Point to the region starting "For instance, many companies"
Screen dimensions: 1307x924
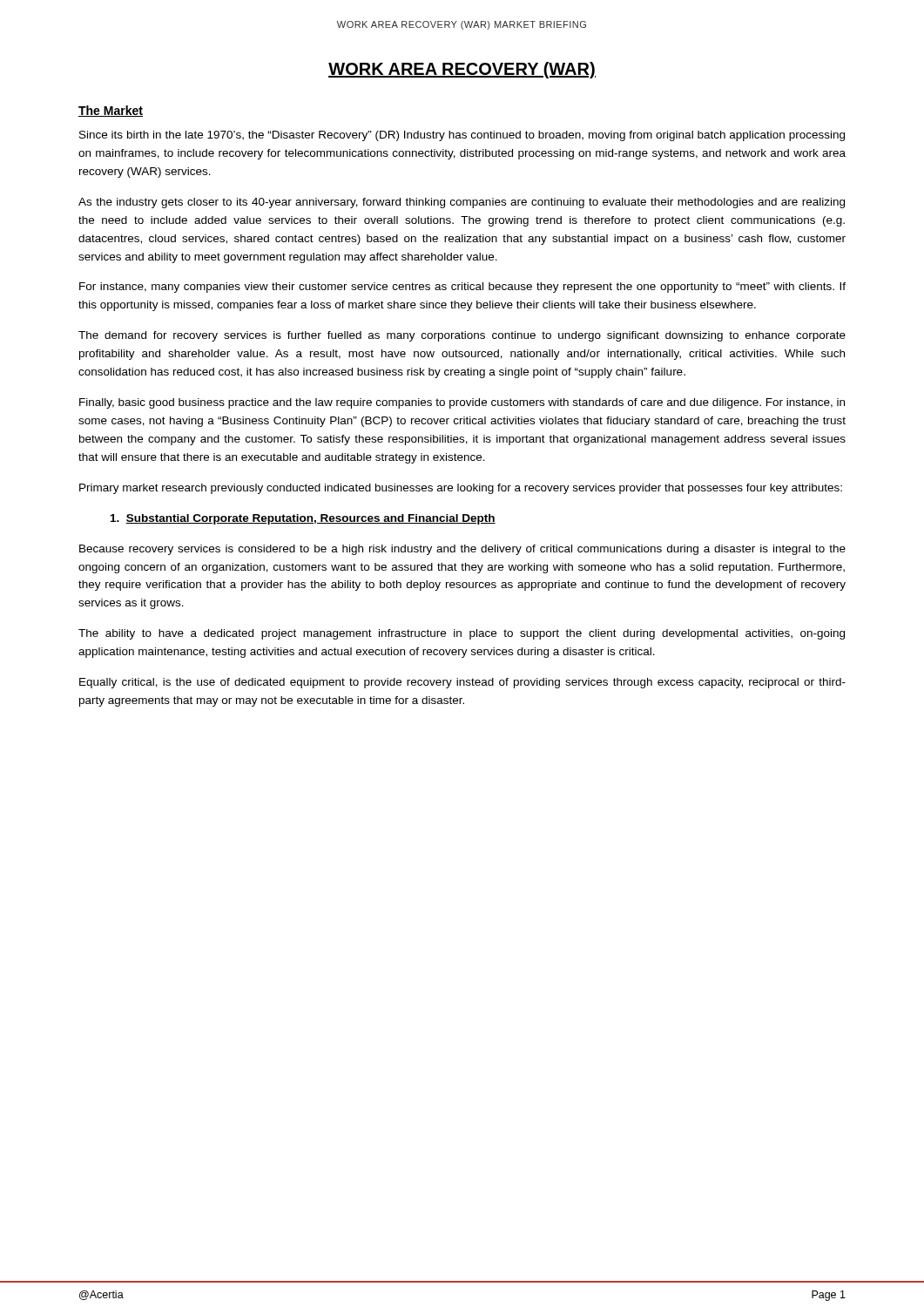pos(462,296)
